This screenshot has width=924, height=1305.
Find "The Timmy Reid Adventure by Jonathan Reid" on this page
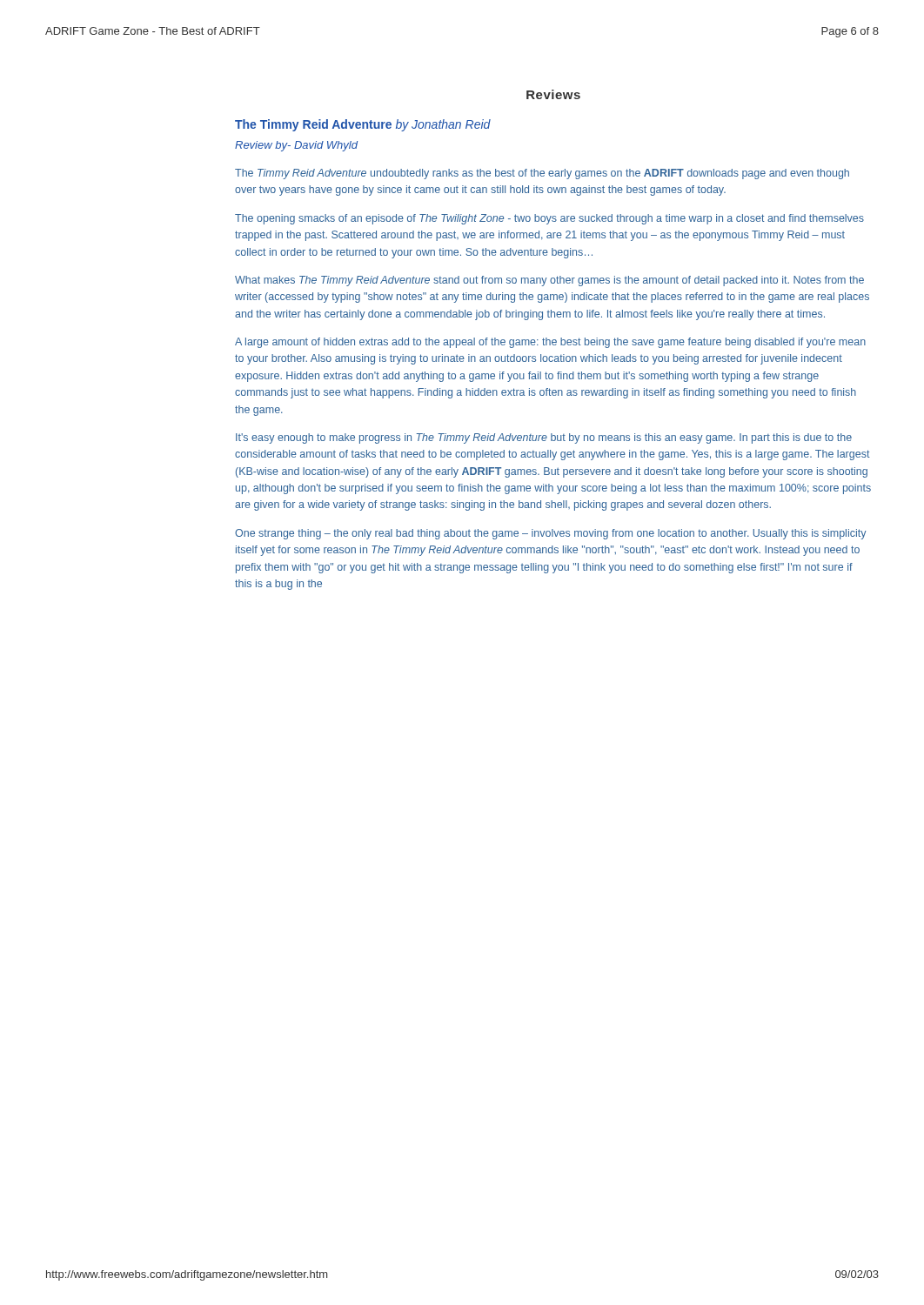(x=363, y=124)
